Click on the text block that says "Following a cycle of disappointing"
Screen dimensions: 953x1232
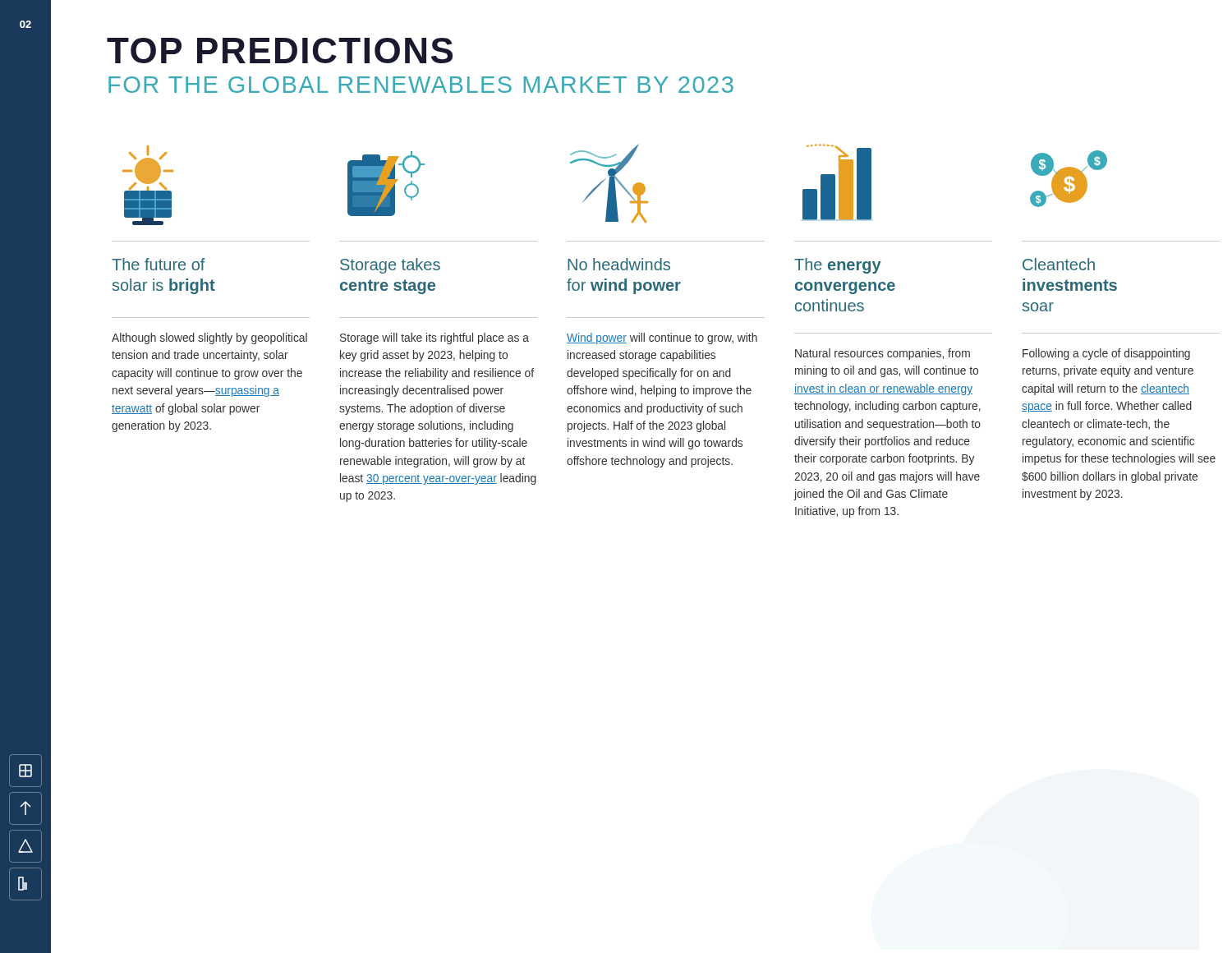[x=1119, y=424]
